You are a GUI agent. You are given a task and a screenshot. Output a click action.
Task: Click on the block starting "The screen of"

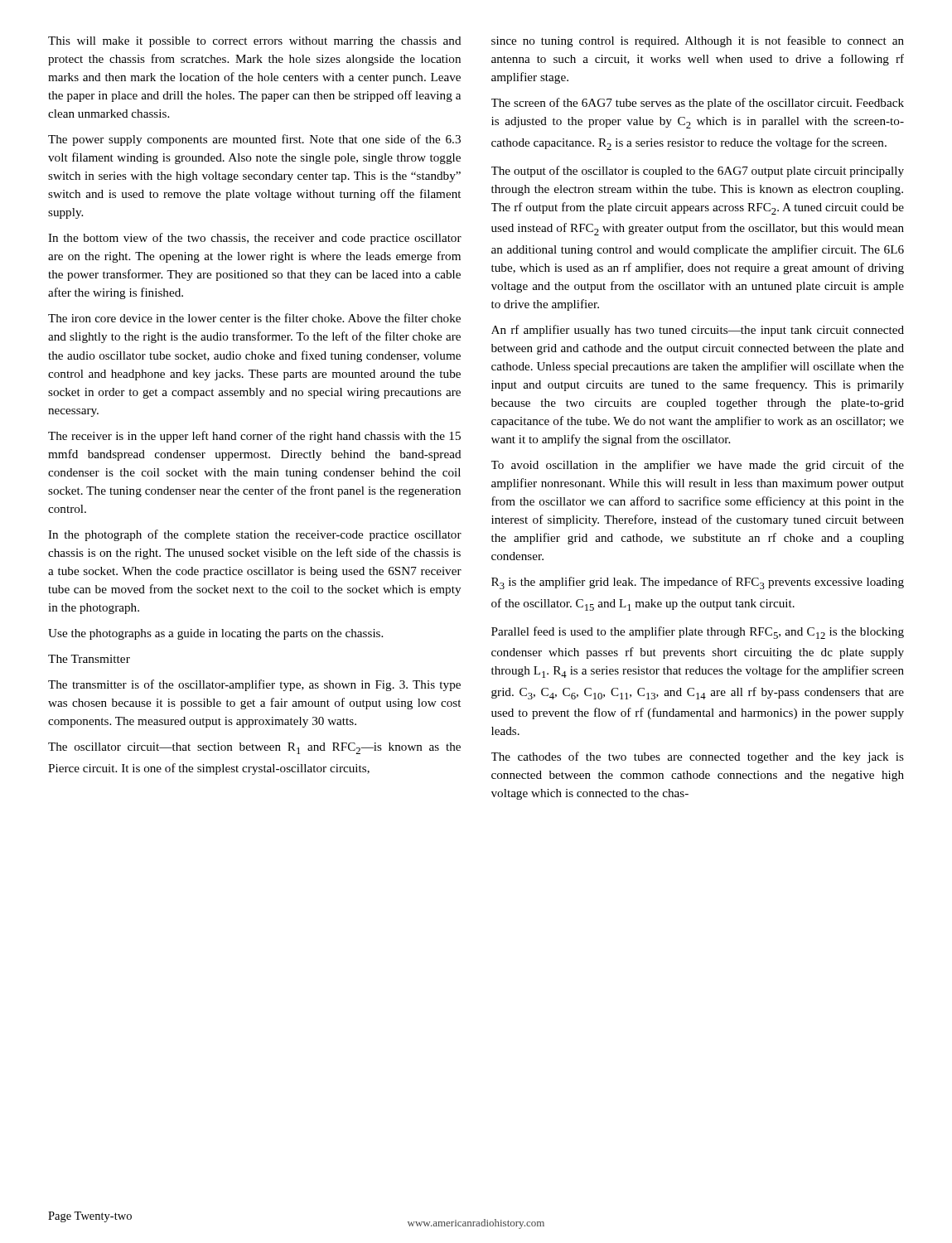(x=697, y=124)
